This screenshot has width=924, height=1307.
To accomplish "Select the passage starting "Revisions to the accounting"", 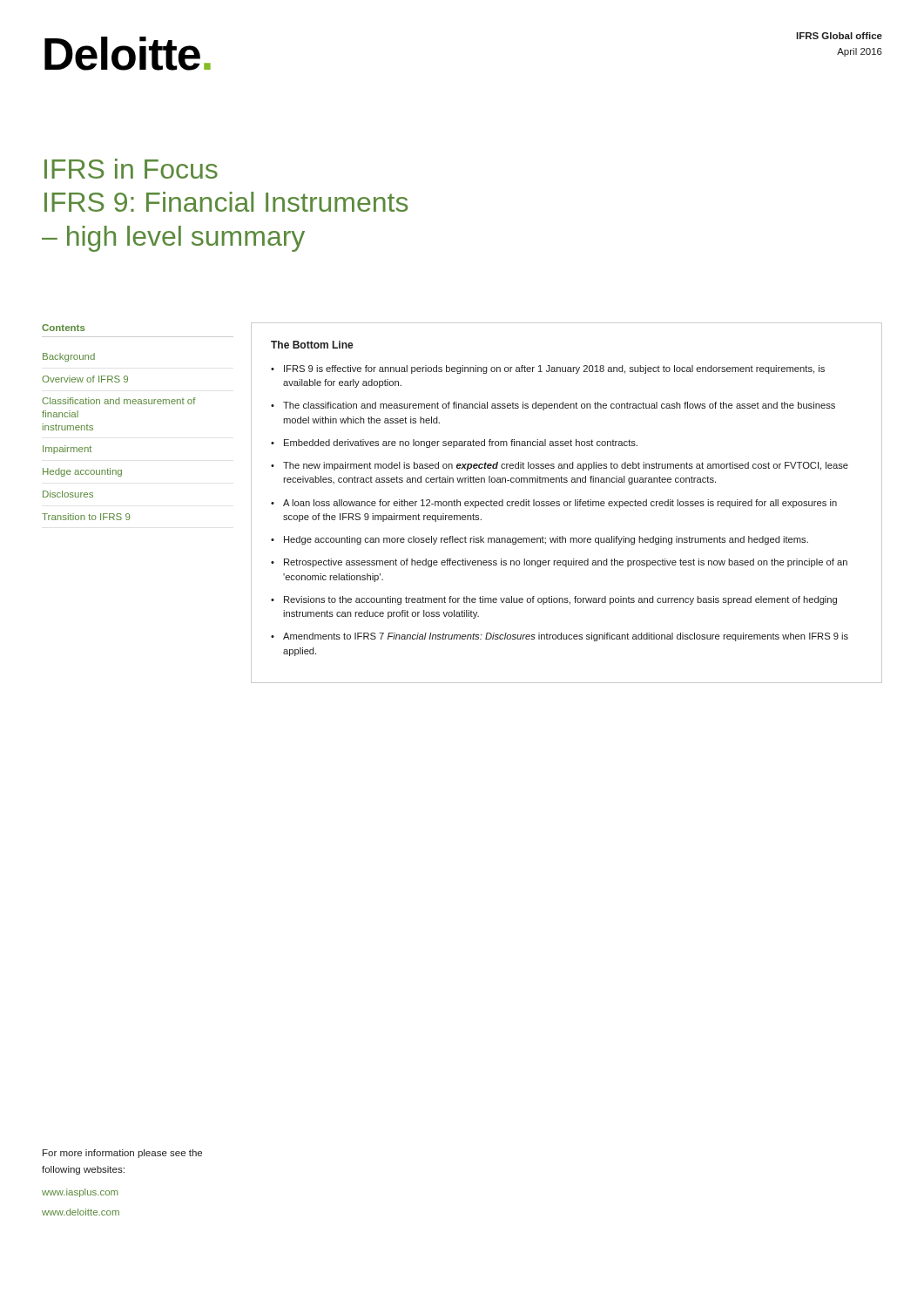I will tap(560, 606).
